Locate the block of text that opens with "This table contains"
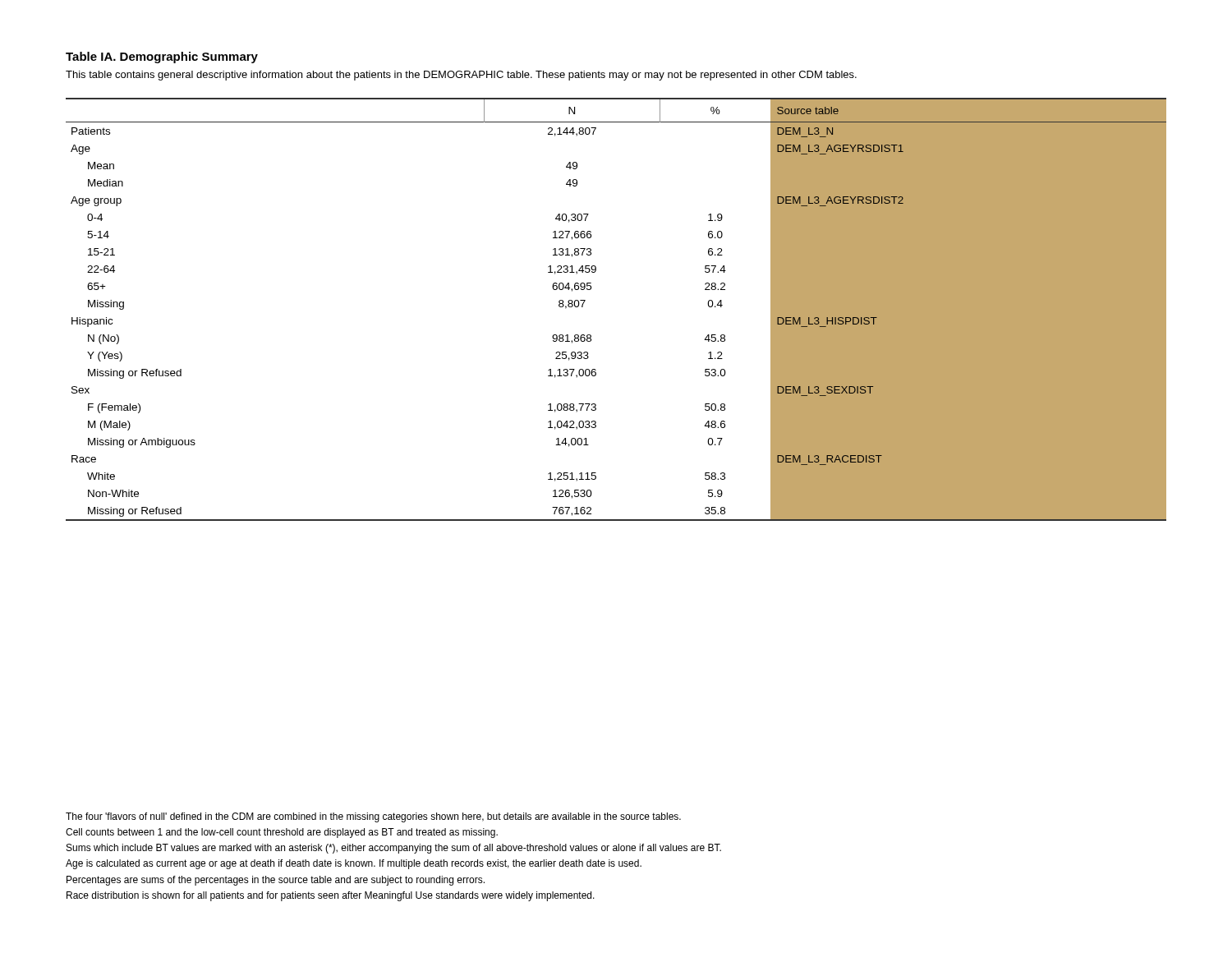 coord(461,74)
